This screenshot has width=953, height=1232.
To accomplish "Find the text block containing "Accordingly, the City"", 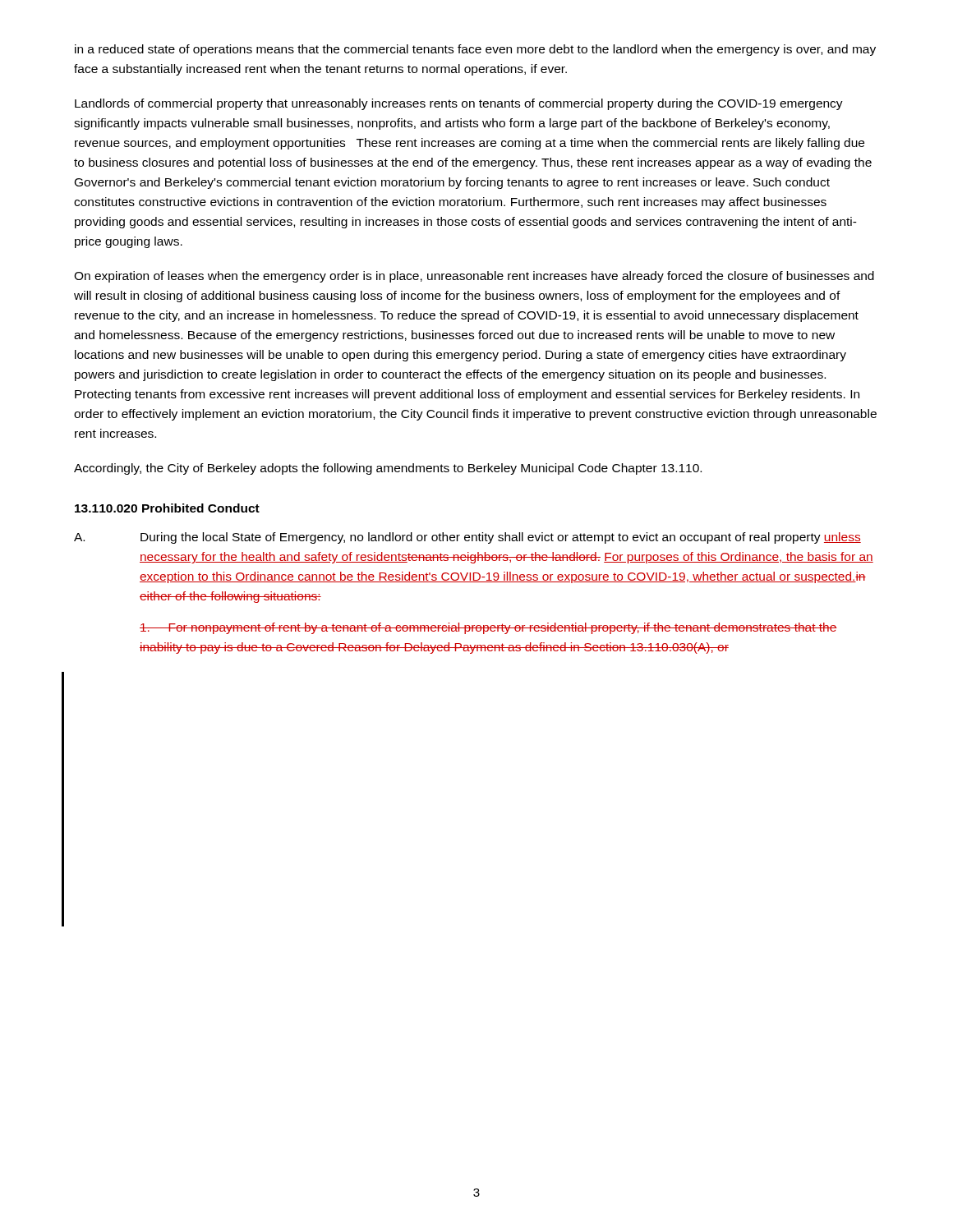I will click(388, 468).
